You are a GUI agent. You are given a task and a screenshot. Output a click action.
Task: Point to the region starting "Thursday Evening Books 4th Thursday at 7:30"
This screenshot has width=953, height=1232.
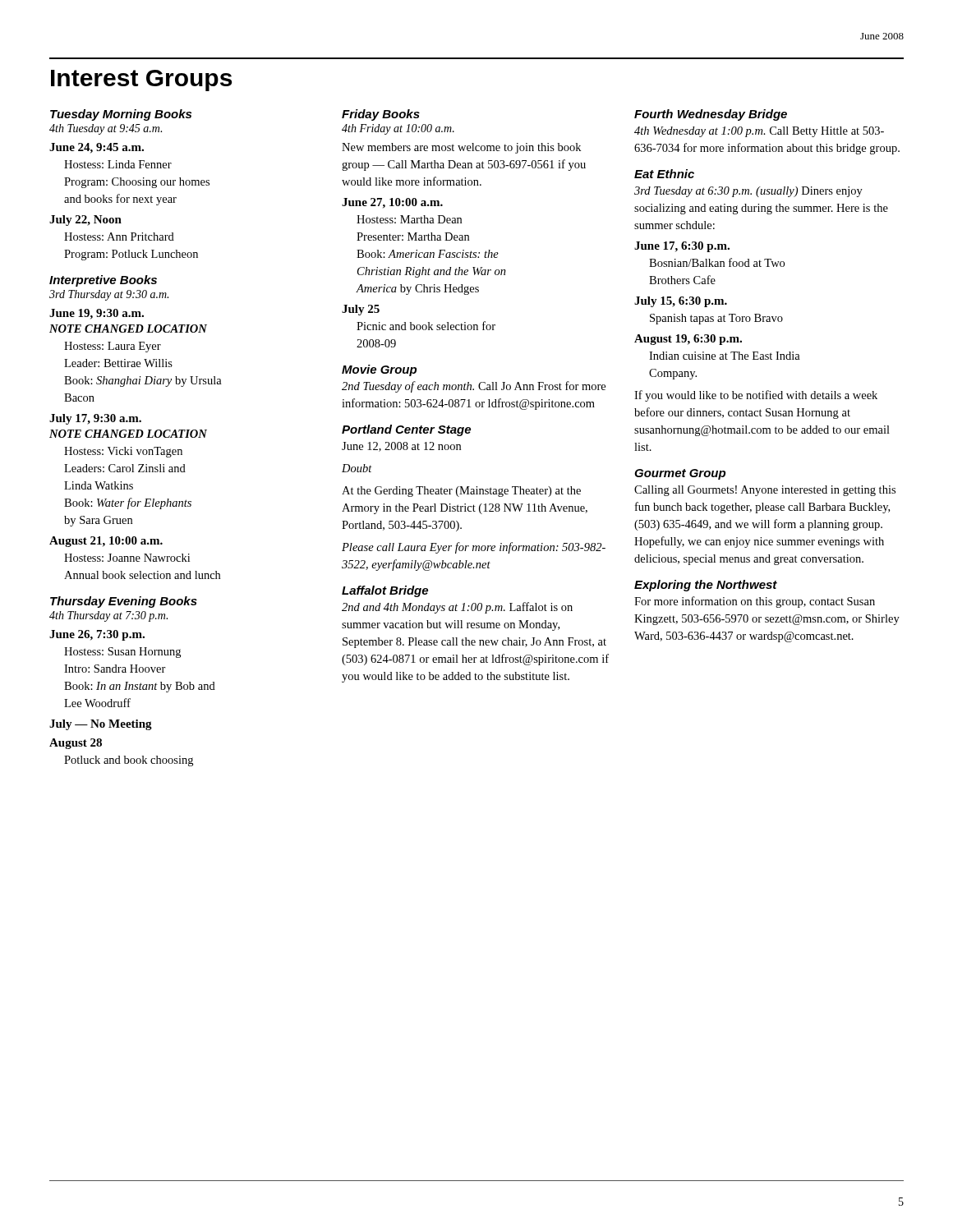coord(184,682)
